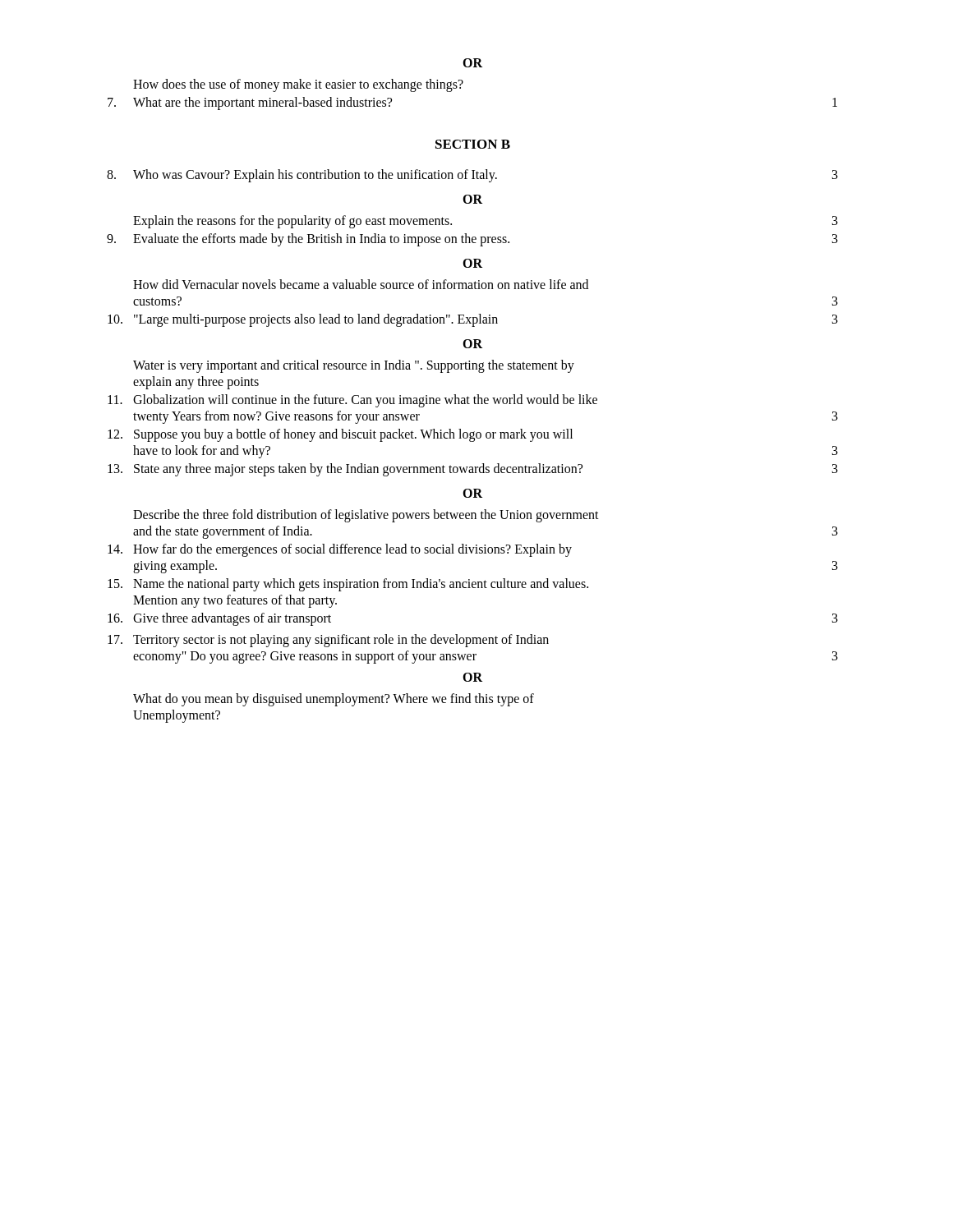Image resolution: width=953 pixels, height=1232 pixels.
Task: Locate the text block that says "What do you mean by disguised unemployment? Where"
Action: 333,699
